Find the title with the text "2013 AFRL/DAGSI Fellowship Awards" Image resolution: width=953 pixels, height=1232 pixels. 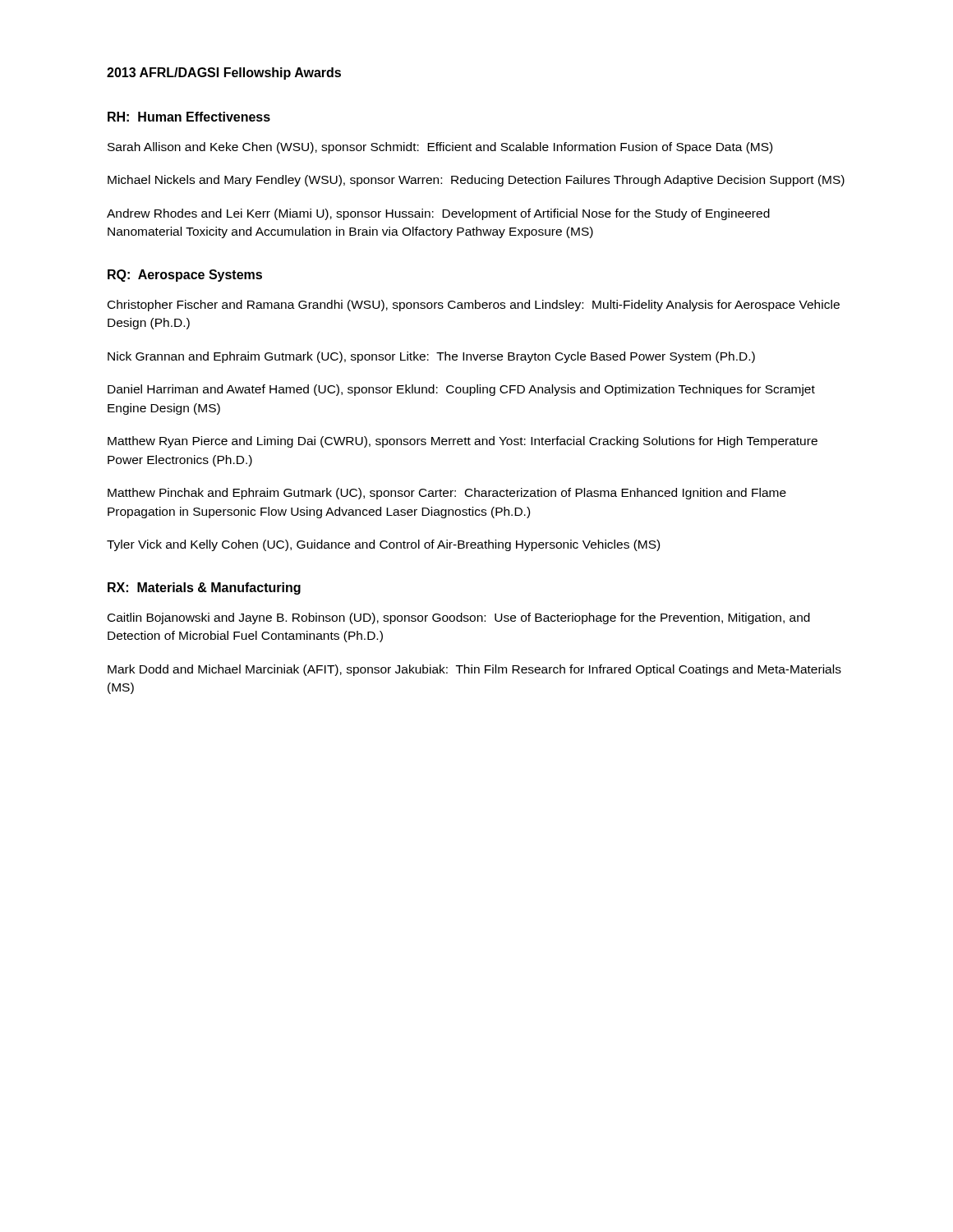224,73
